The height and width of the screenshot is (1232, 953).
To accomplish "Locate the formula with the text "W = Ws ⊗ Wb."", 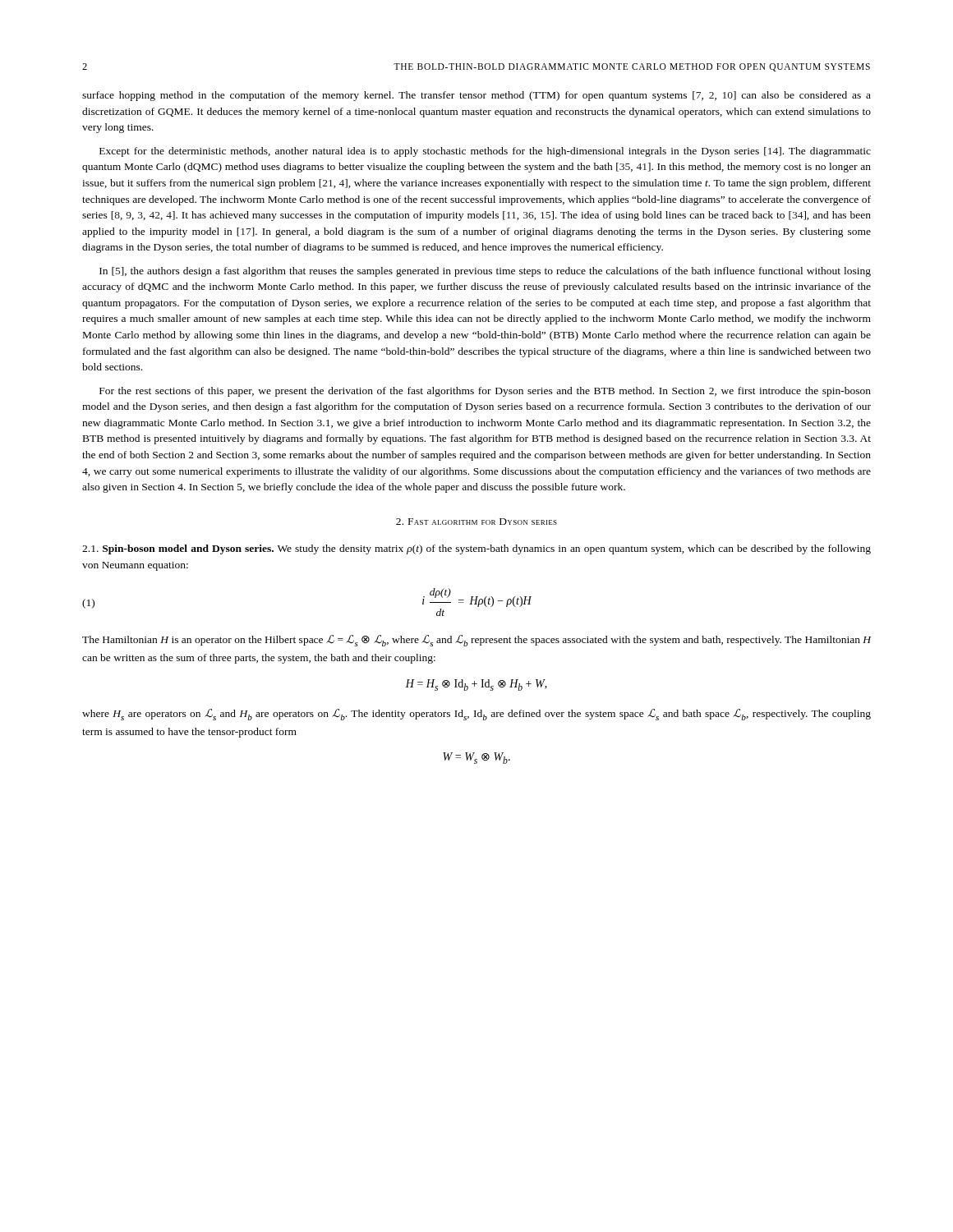I will click(476, 759).
